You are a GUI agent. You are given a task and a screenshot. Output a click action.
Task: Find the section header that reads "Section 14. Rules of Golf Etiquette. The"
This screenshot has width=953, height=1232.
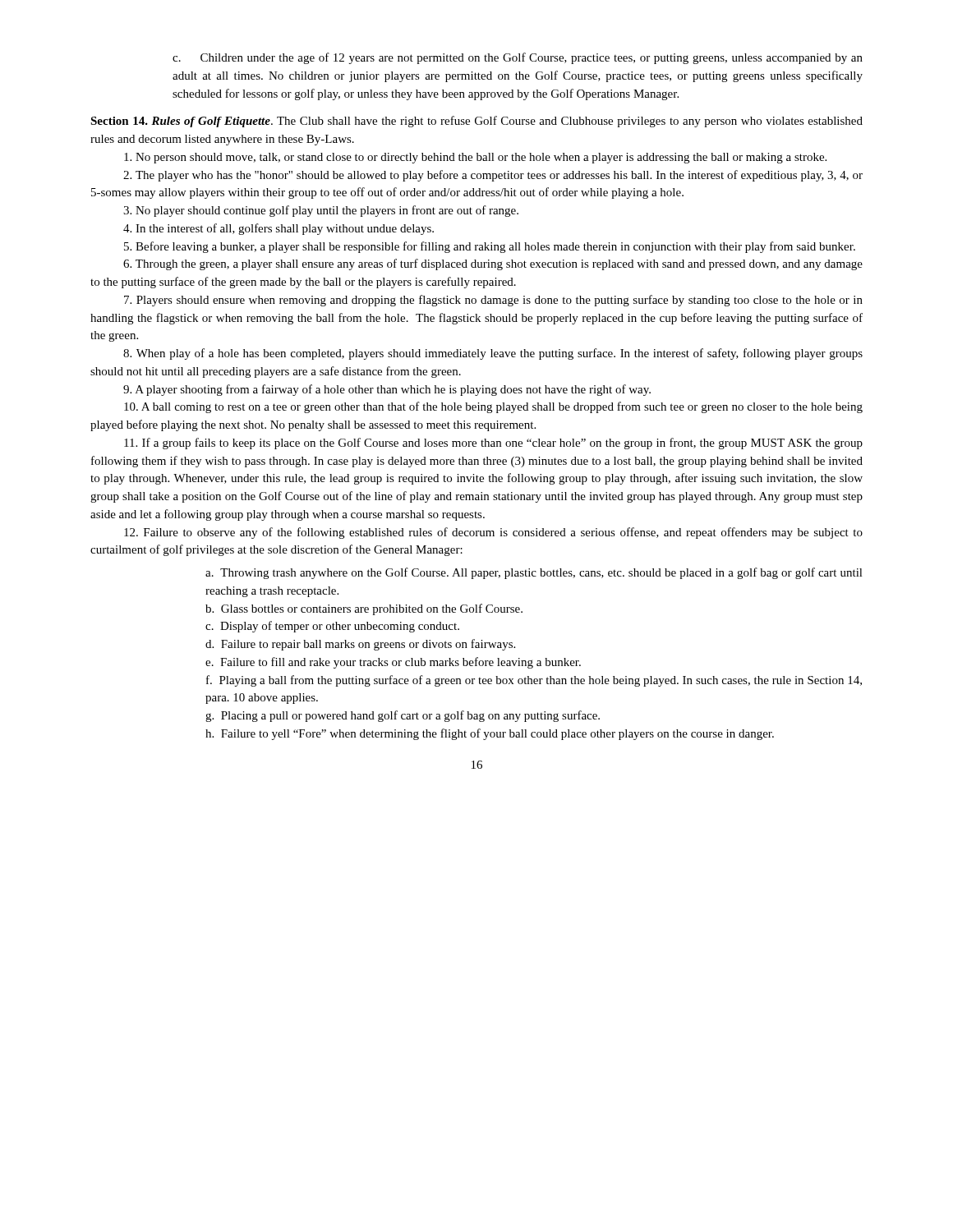click(x=476, y=131)
